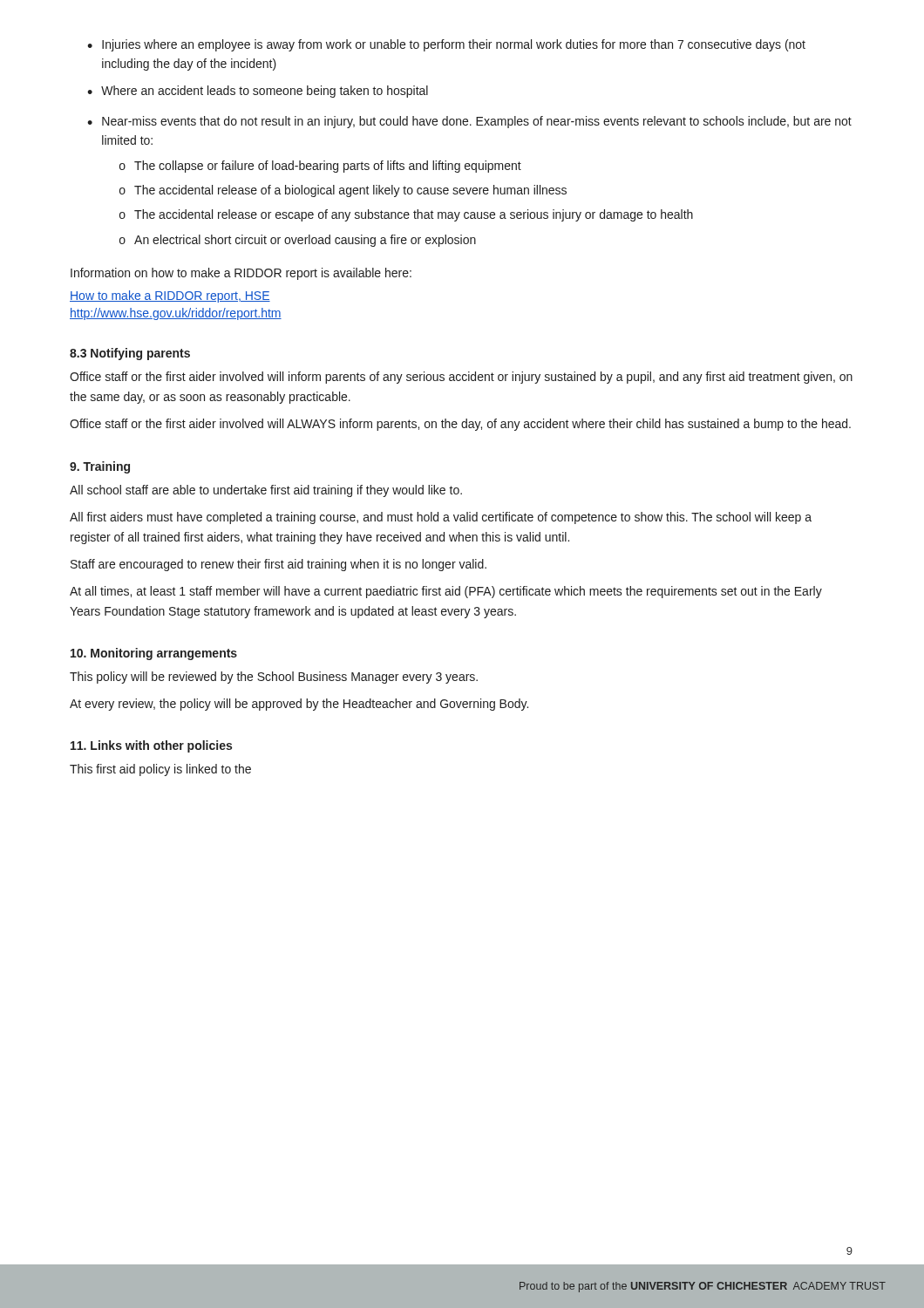Point to the element starting "An electrical short circuit or overload"
The image size is (924, 1308).
[305, 240]
